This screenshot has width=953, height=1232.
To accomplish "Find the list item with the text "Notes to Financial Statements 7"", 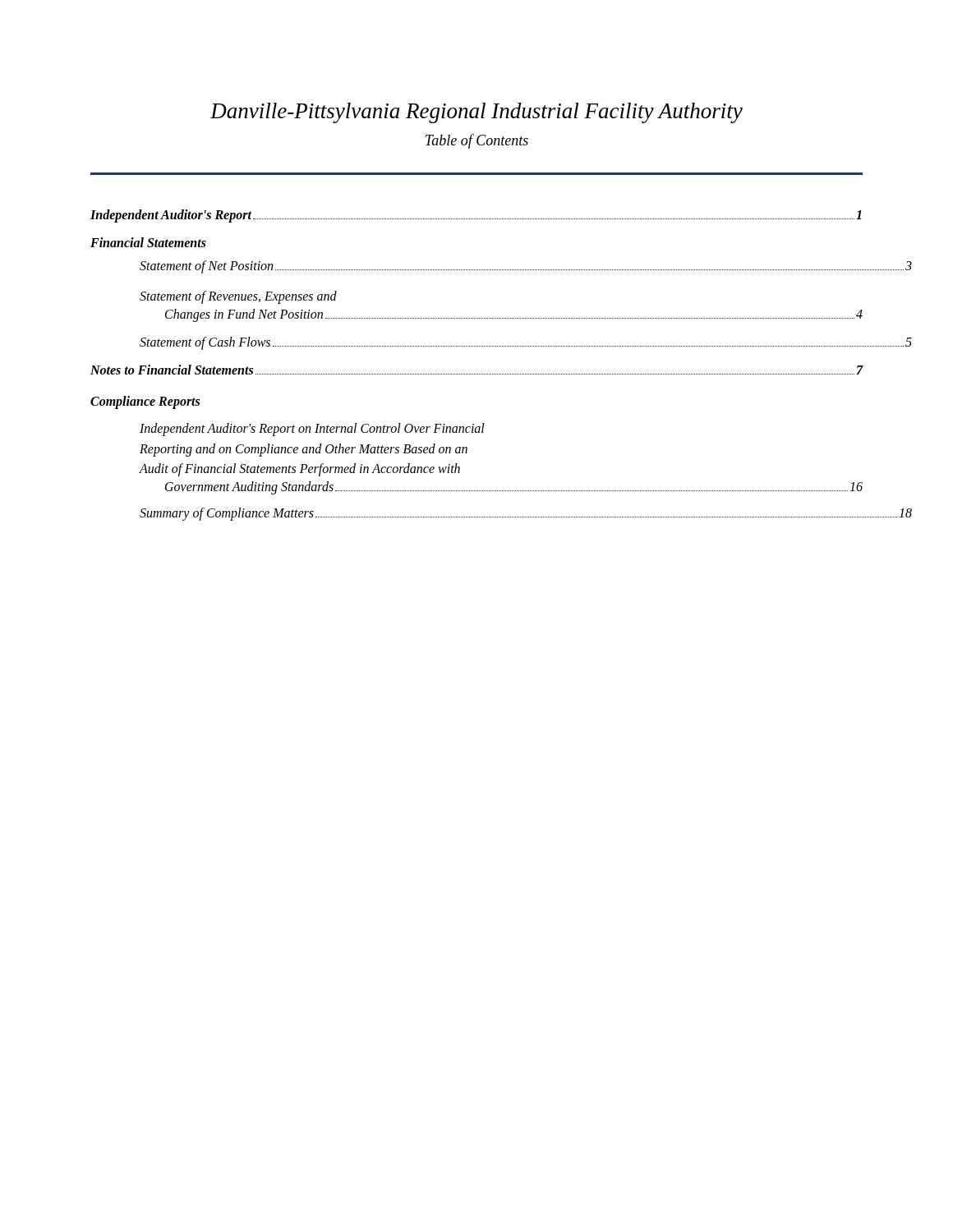I will tap(476, 370).
